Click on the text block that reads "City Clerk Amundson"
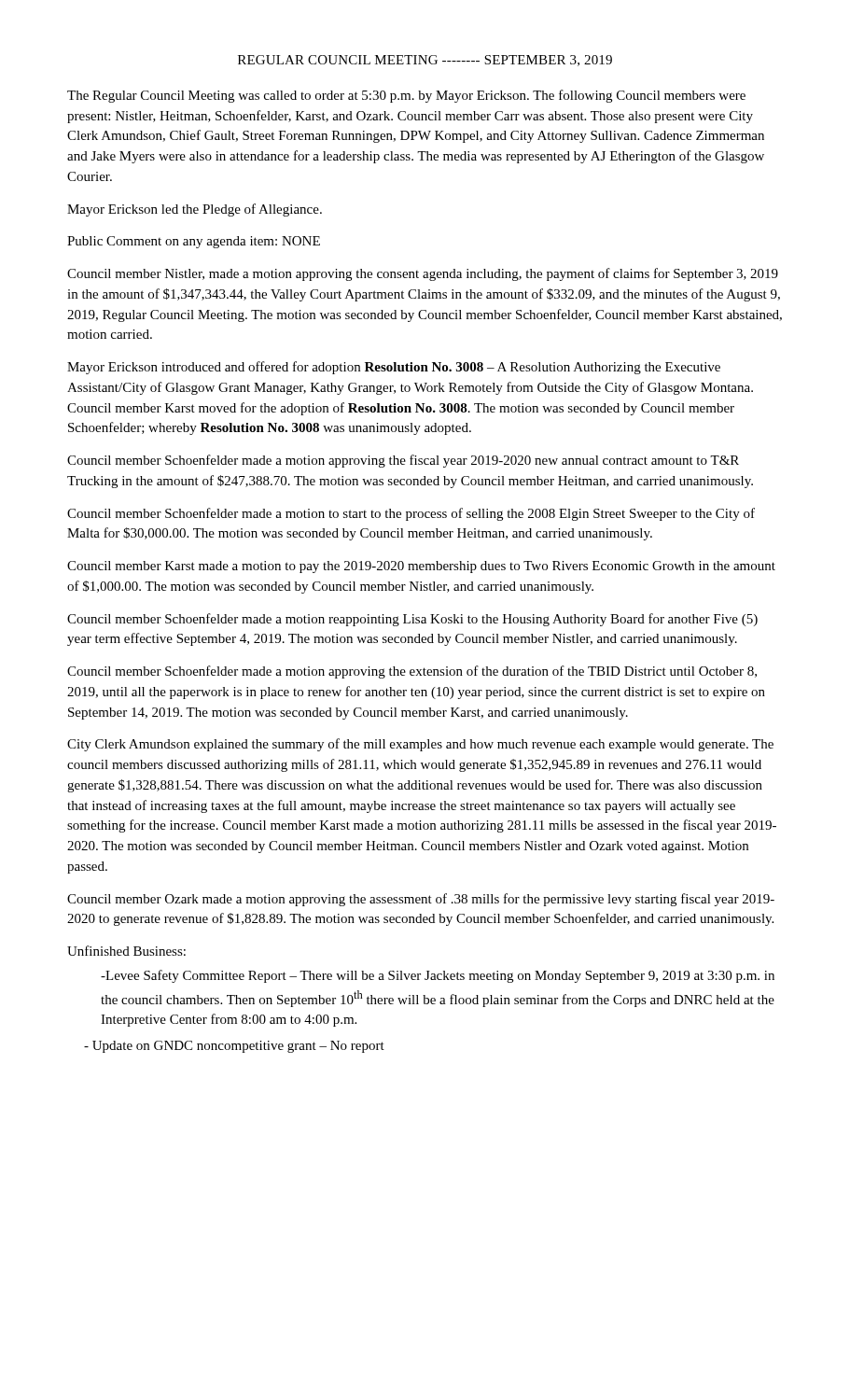This screenshot has width=850, height=1400. (x=422, y=805)
